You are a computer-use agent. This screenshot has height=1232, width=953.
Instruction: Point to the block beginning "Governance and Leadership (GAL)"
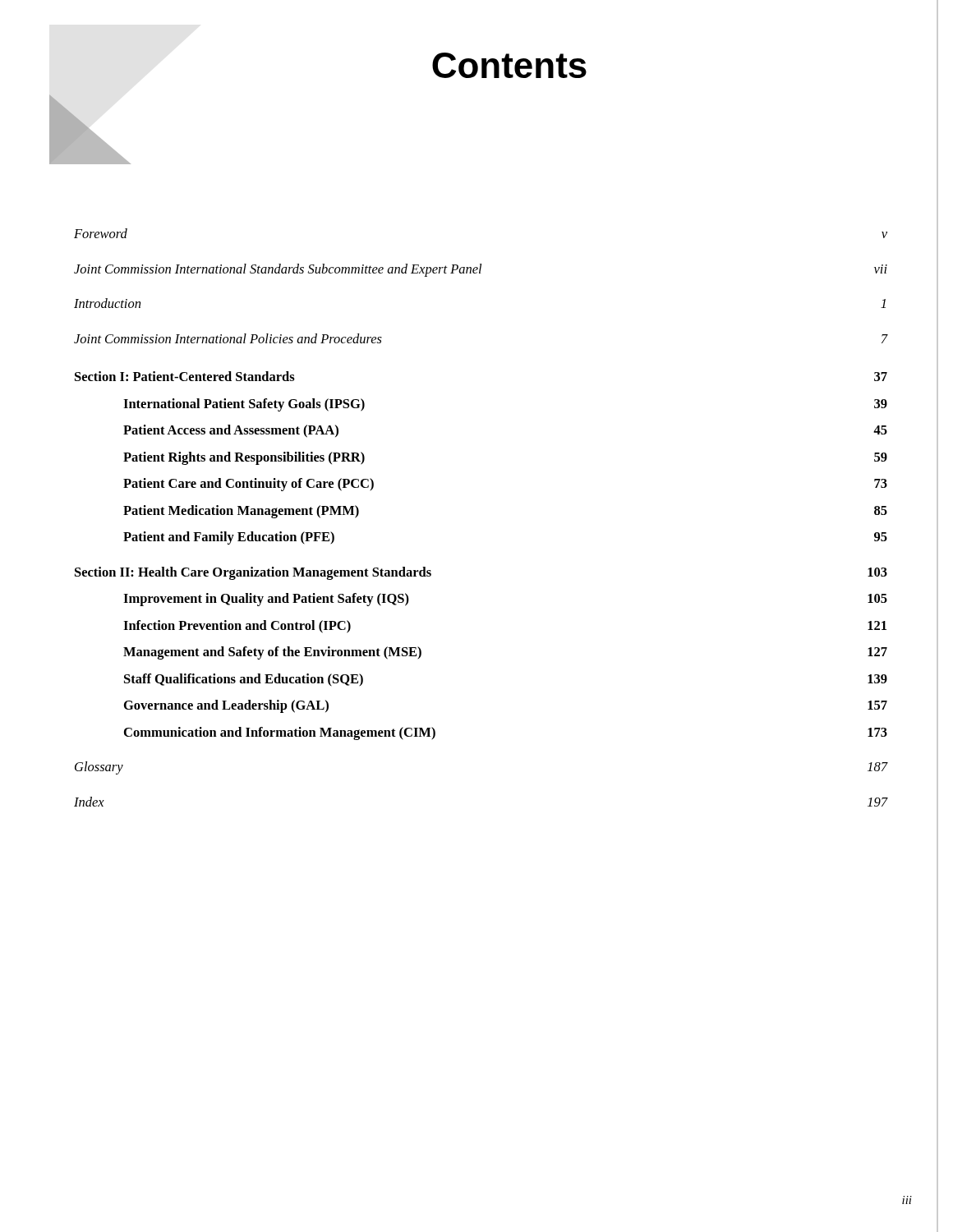(x=230, y=708)
